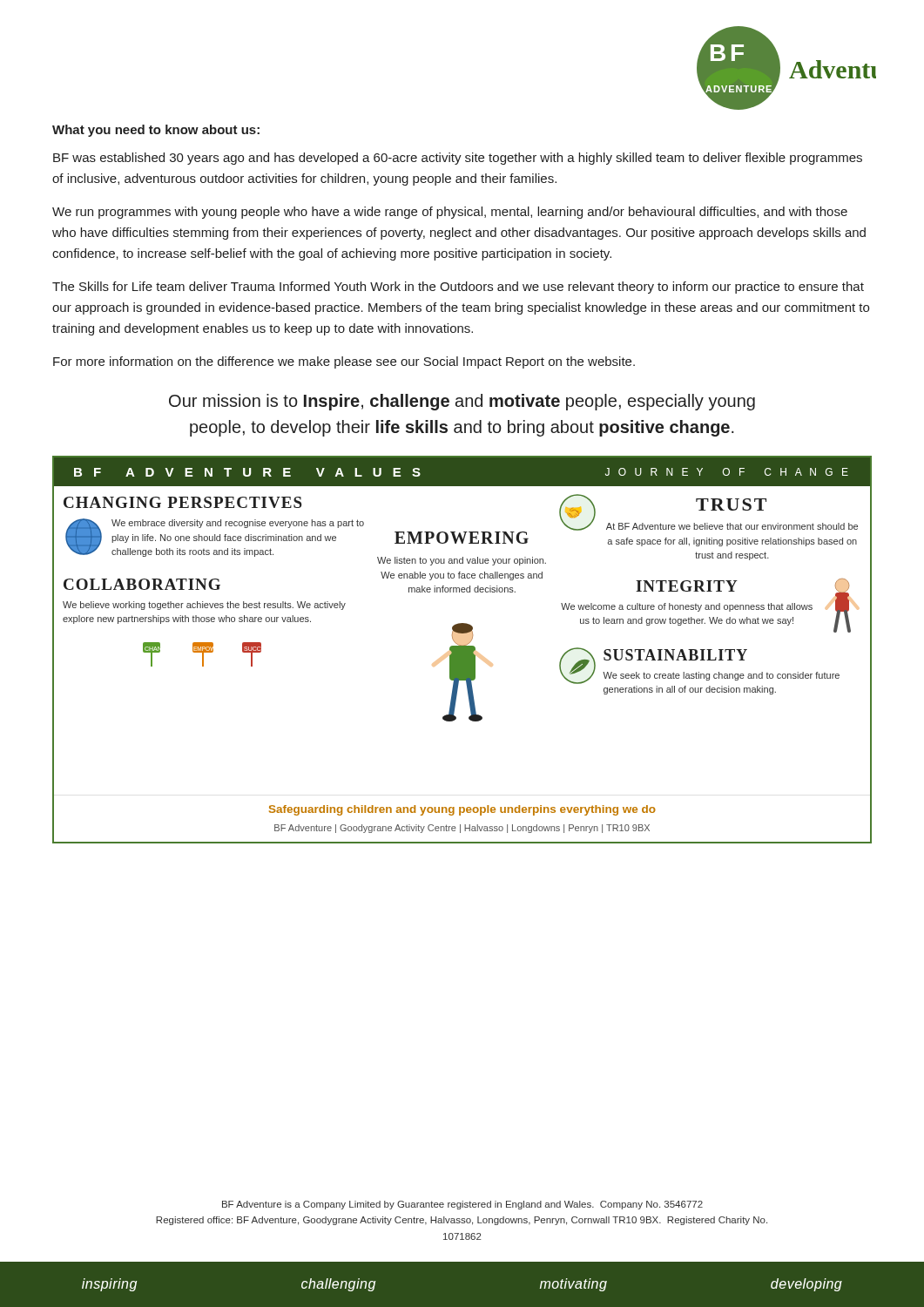Find the text block with the text "BF was established 30 years"

click(x=462, y=168)
